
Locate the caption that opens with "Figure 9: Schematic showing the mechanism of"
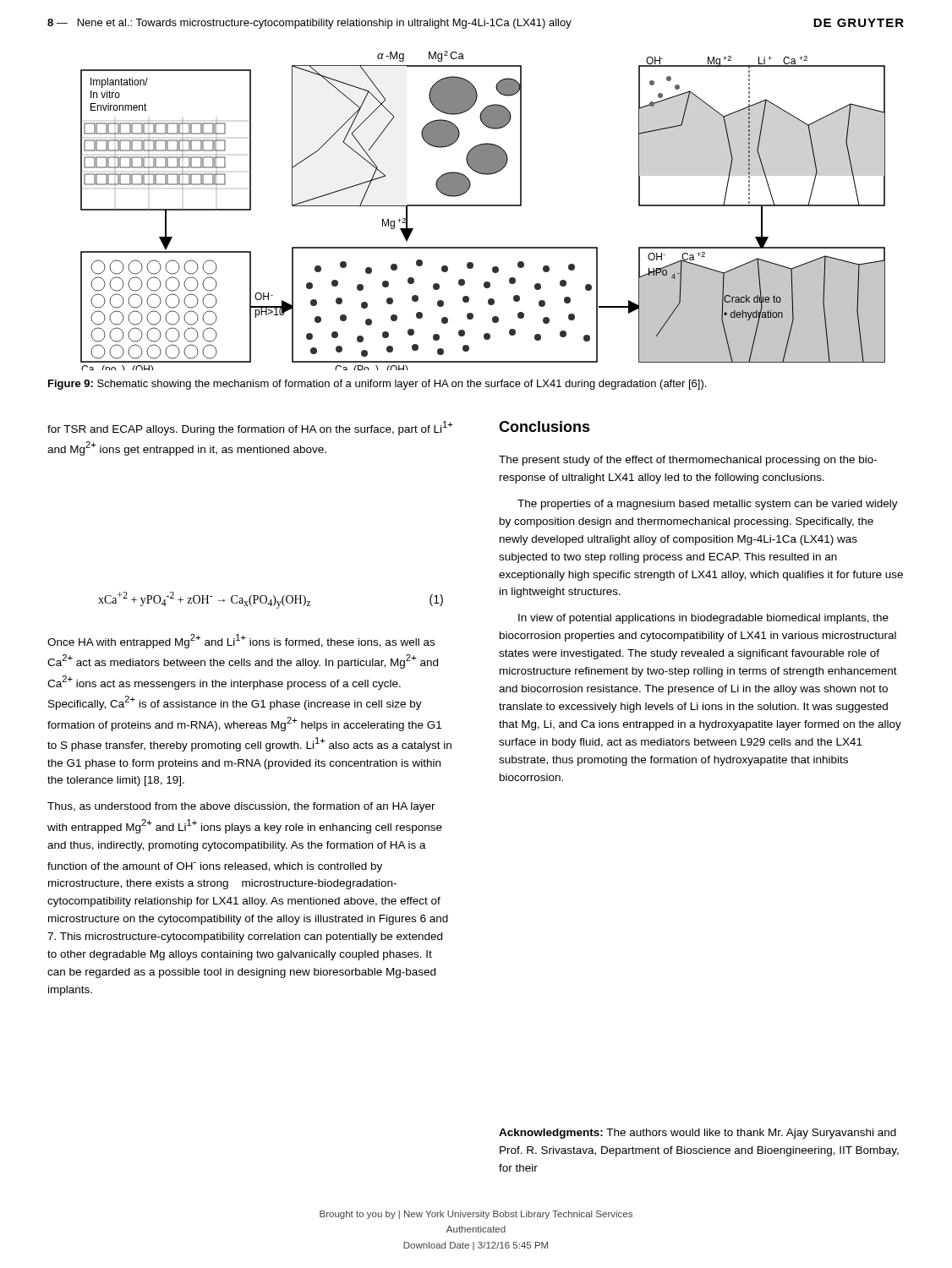click(377, 383)
